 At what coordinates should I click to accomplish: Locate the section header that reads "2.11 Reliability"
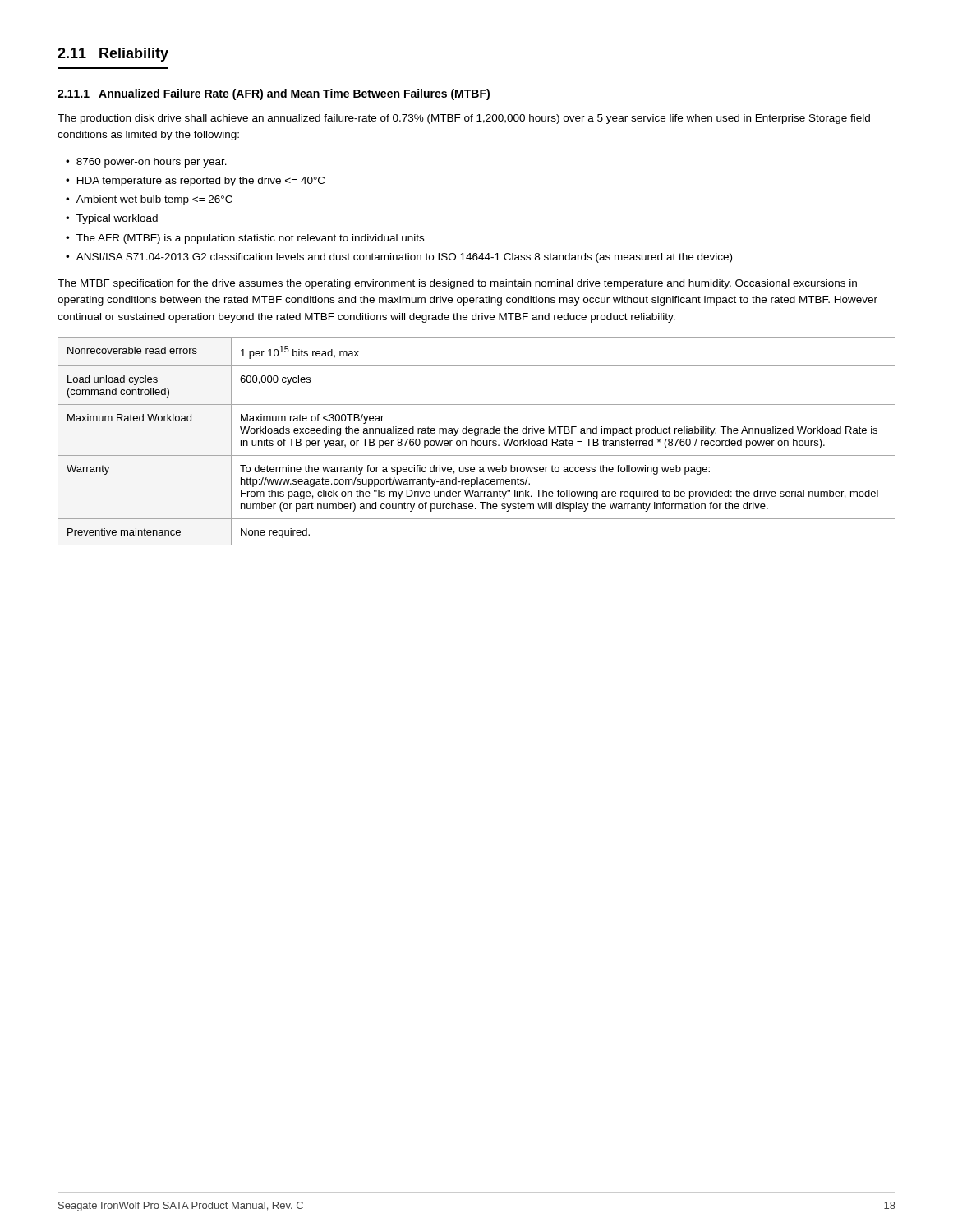113,57
